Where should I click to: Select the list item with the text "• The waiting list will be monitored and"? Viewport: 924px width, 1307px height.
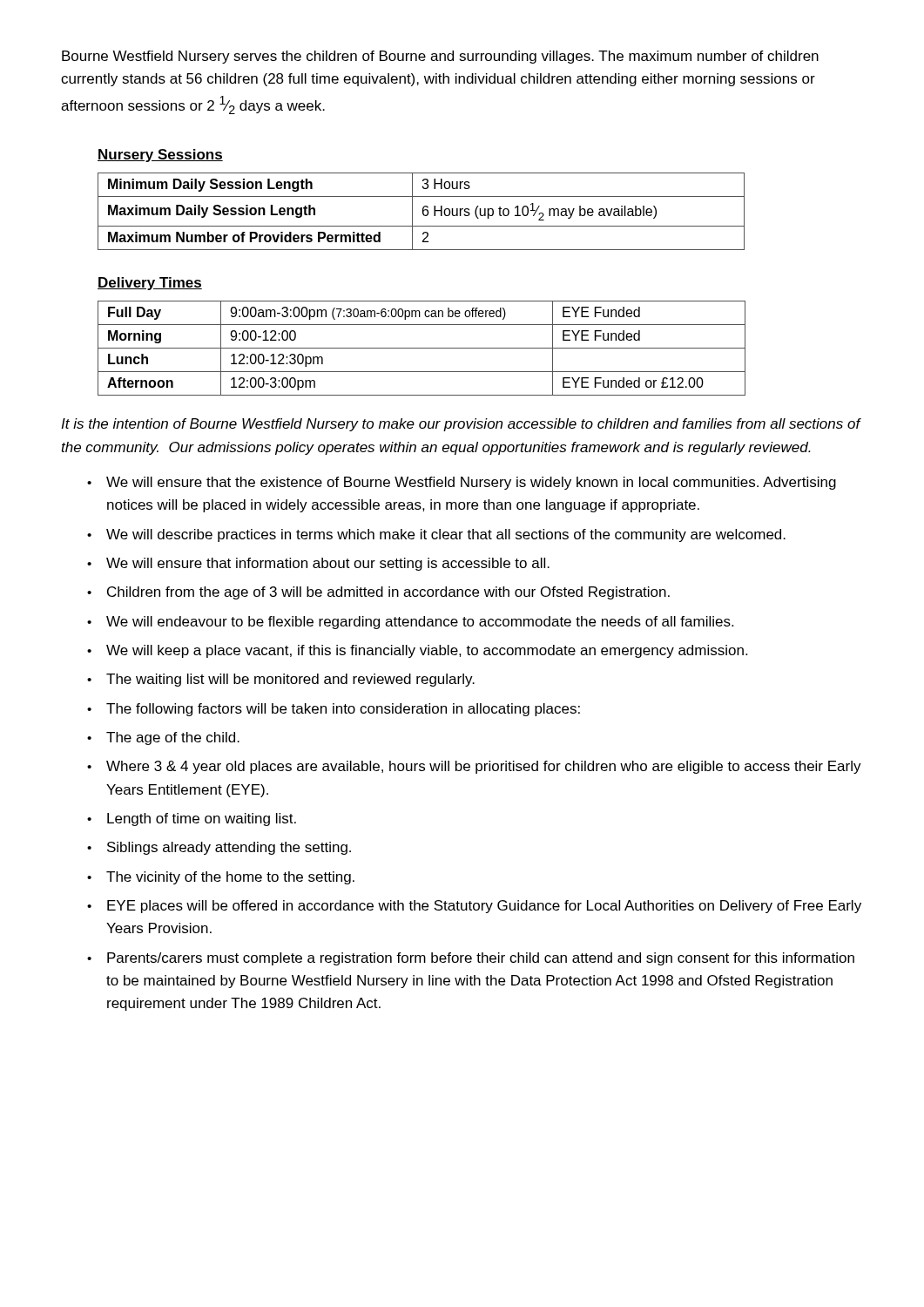[475, 680]
